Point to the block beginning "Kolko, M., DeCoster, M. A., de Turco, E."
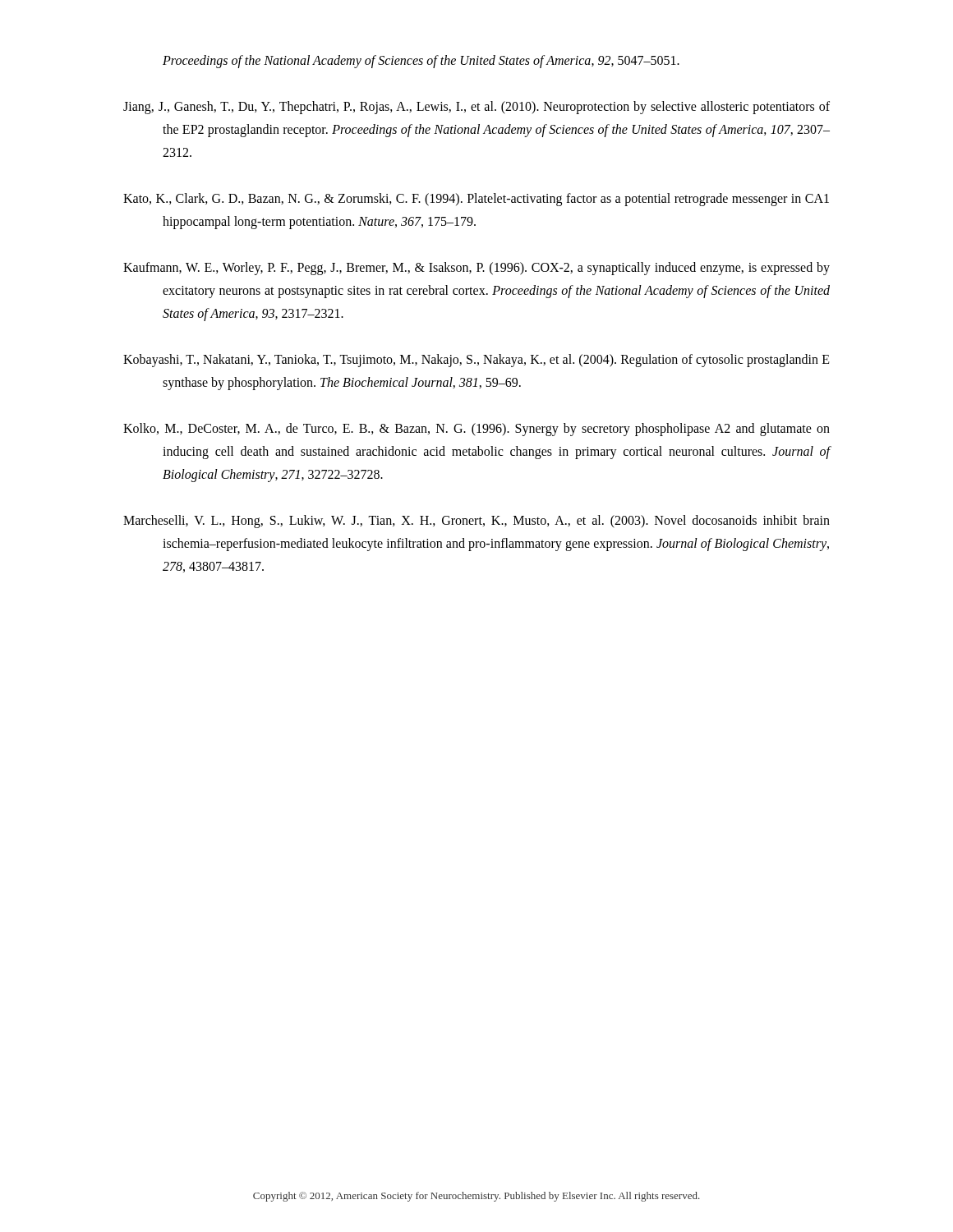Viewport: 953px width, 1232px height. [476, 451]
